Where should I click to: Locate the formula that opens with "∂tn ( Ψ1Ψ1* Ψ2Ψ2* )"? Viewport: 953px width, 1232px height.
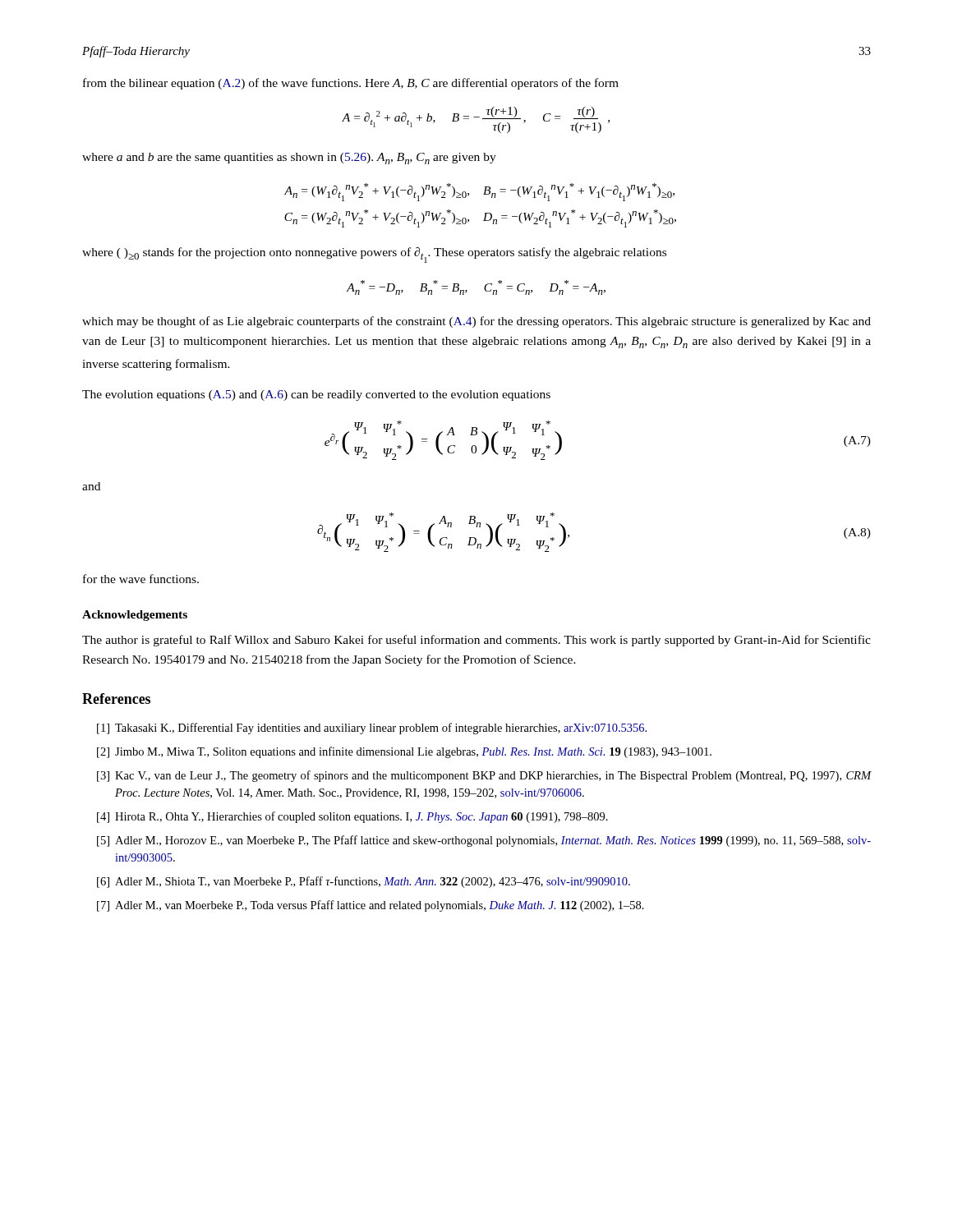(476, 532)
